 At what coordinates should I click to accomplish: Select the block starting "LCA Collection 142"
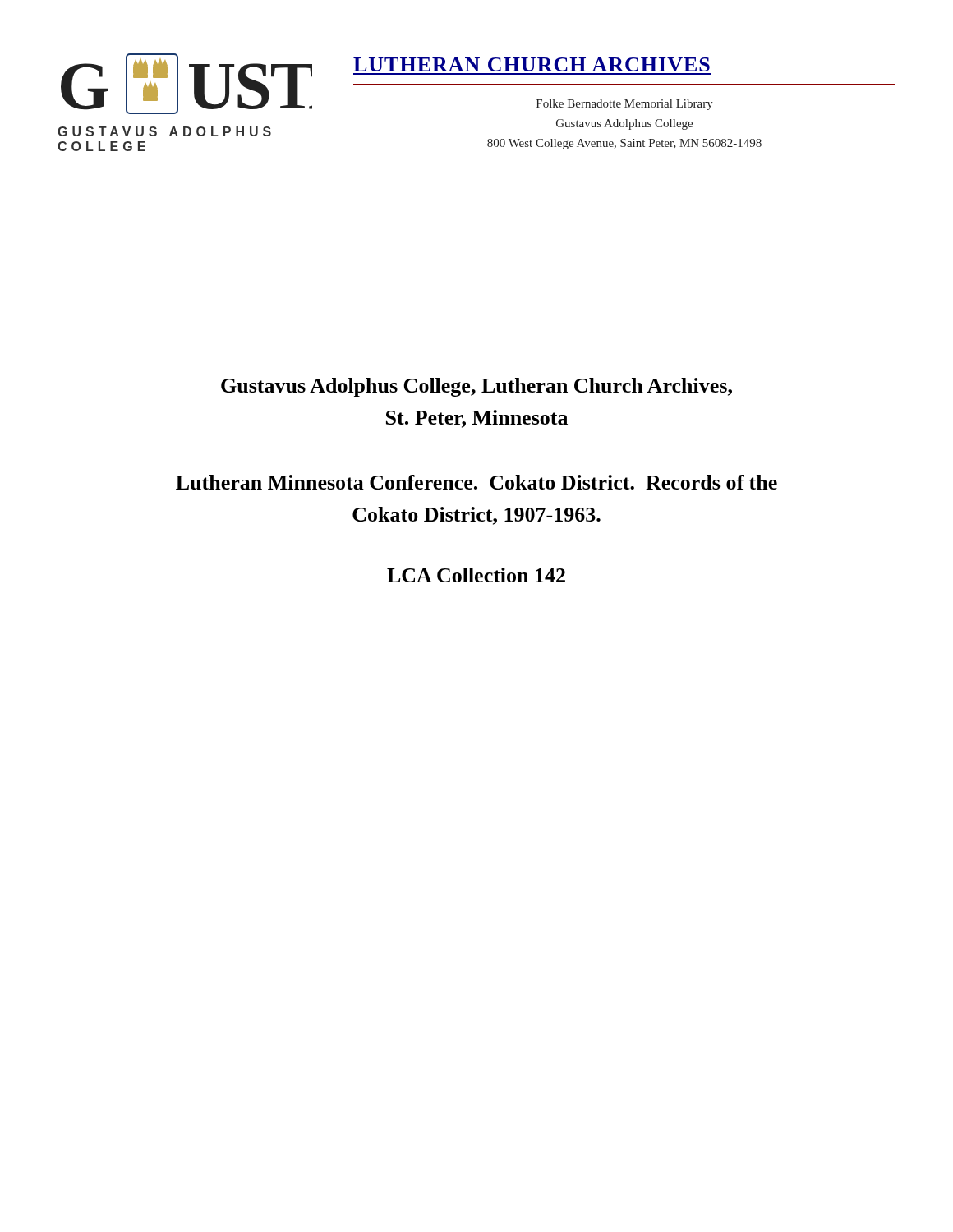pos(476,575)
